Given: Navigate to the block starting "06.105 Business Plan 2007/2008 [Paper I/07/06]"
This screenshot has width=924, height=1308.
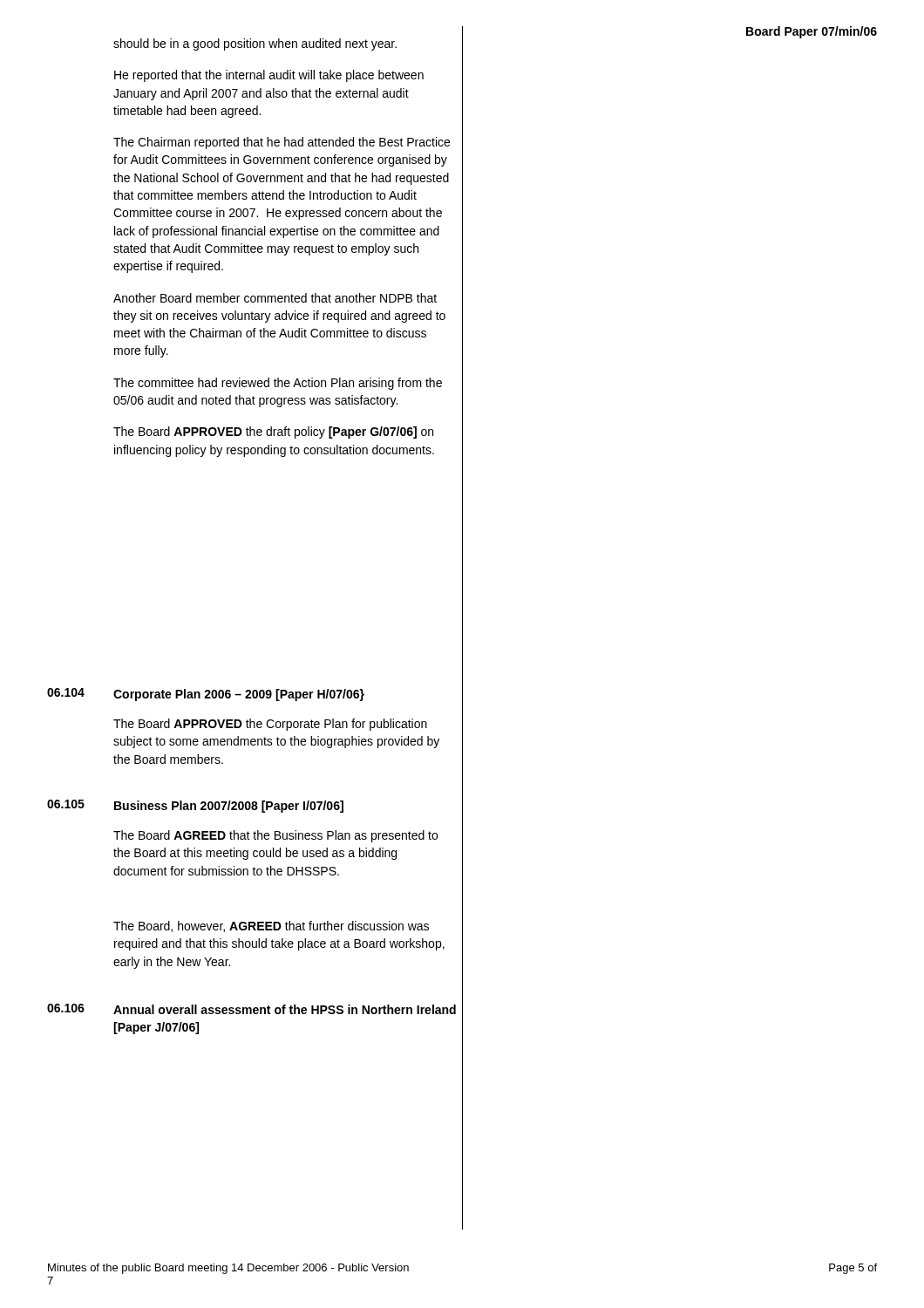Looking at the screenshot, I should pyautogui.click(x=196, y=806).
